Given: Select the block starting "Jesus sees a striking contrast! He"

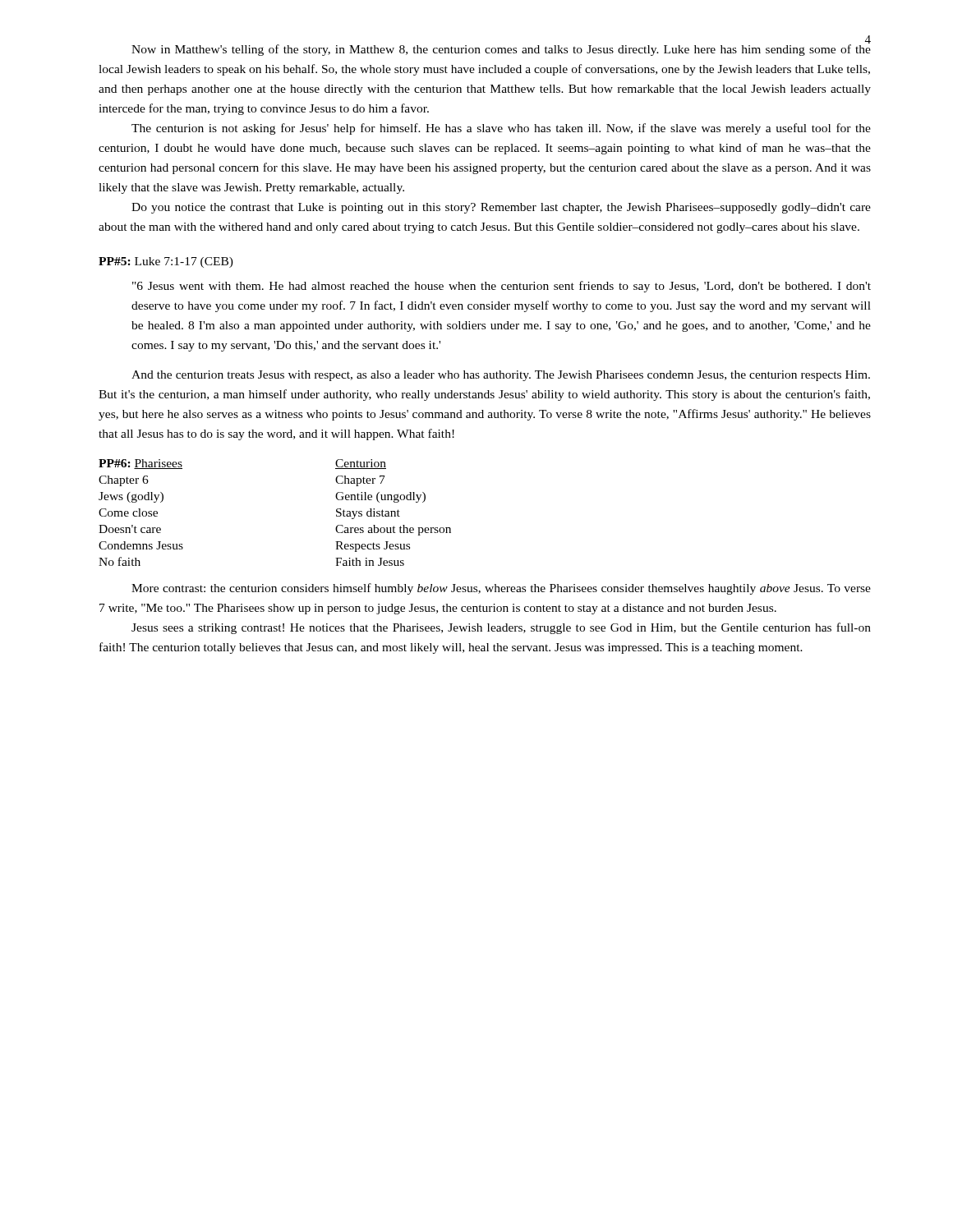Looking at the screenshot, I should pyautogui.click(x=485, y=637).
